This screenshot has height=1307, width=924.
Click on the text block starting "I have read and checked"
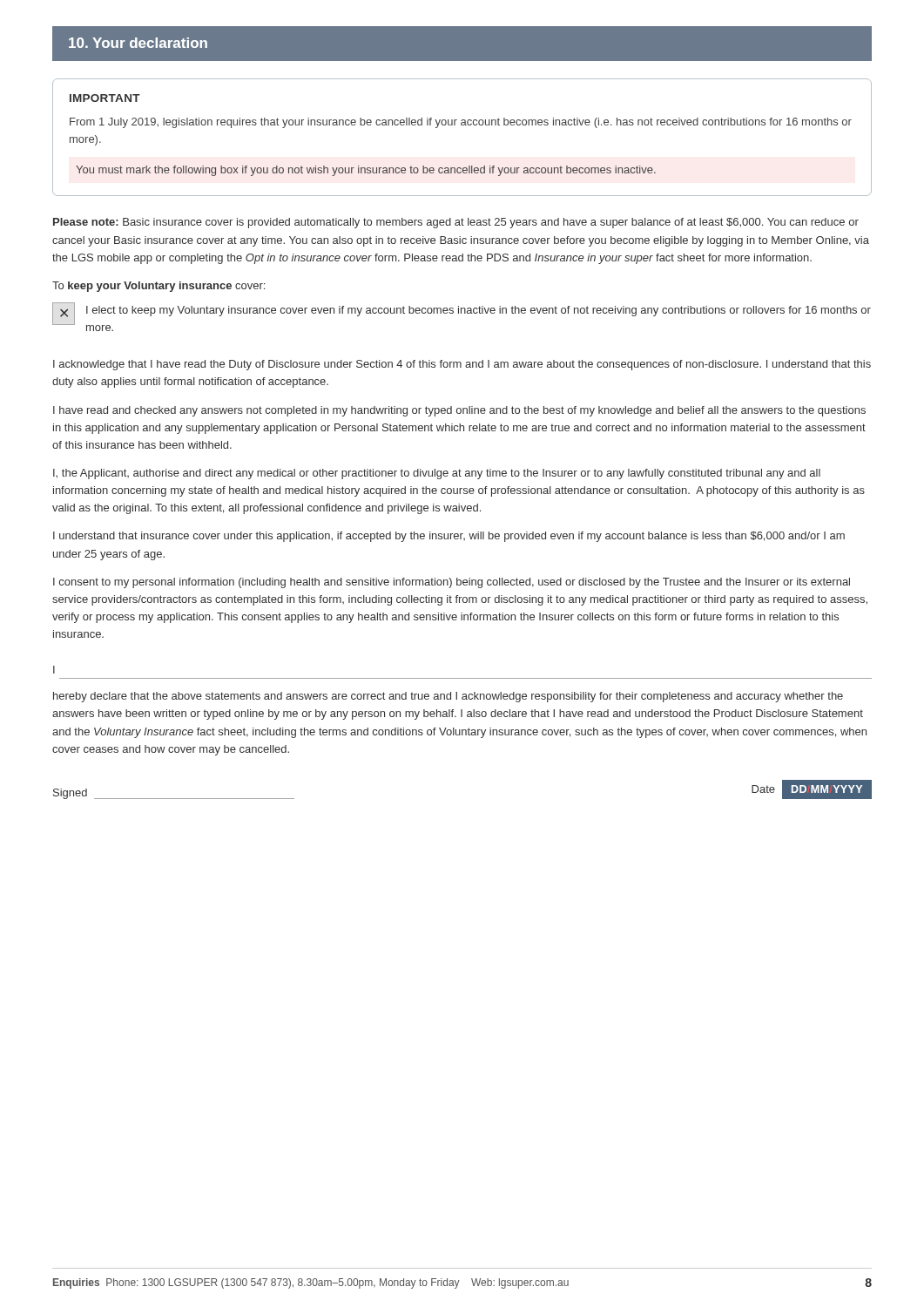click(x=459, y=427)
